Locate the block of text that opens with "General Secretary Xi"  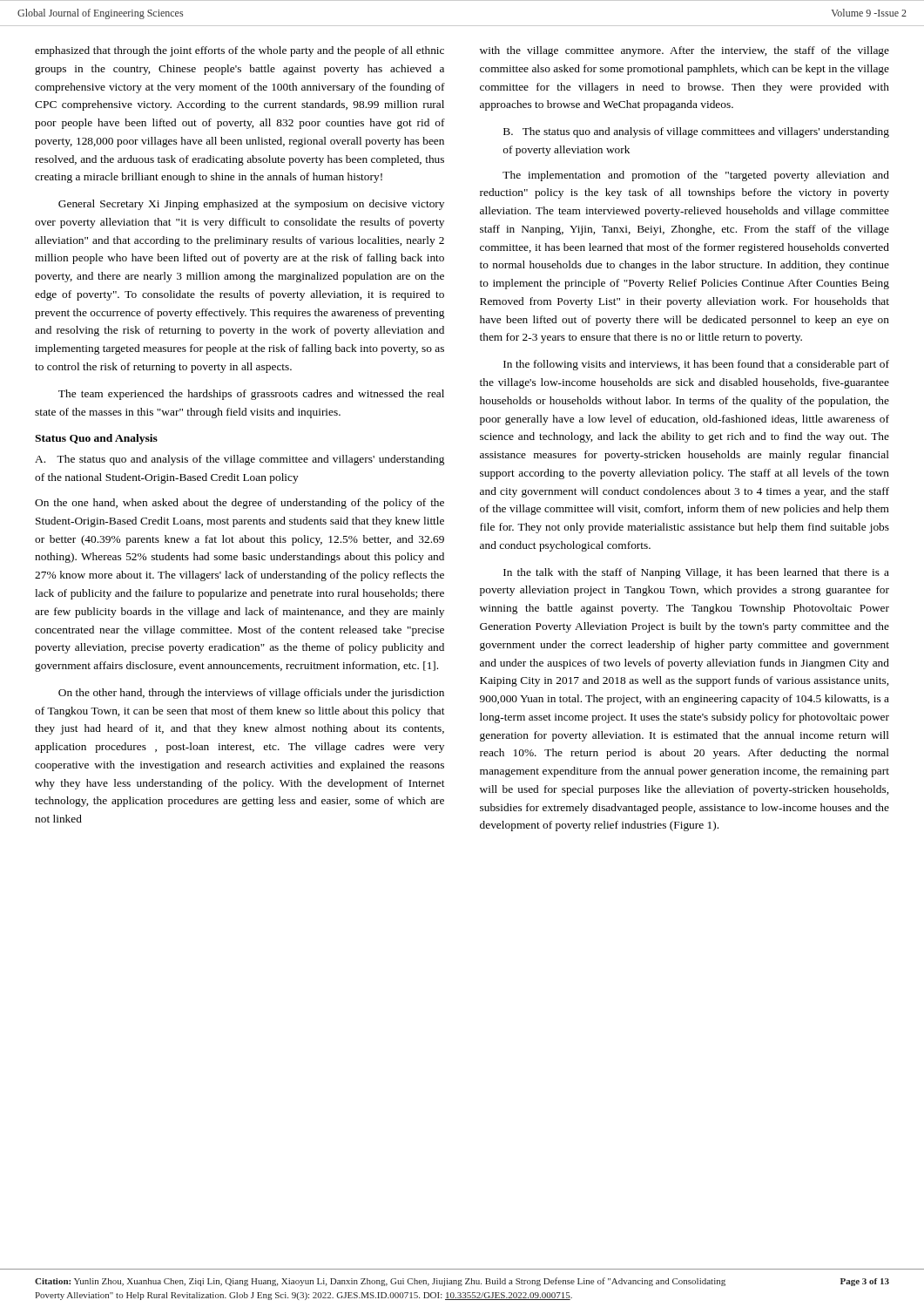click(240, 286)
